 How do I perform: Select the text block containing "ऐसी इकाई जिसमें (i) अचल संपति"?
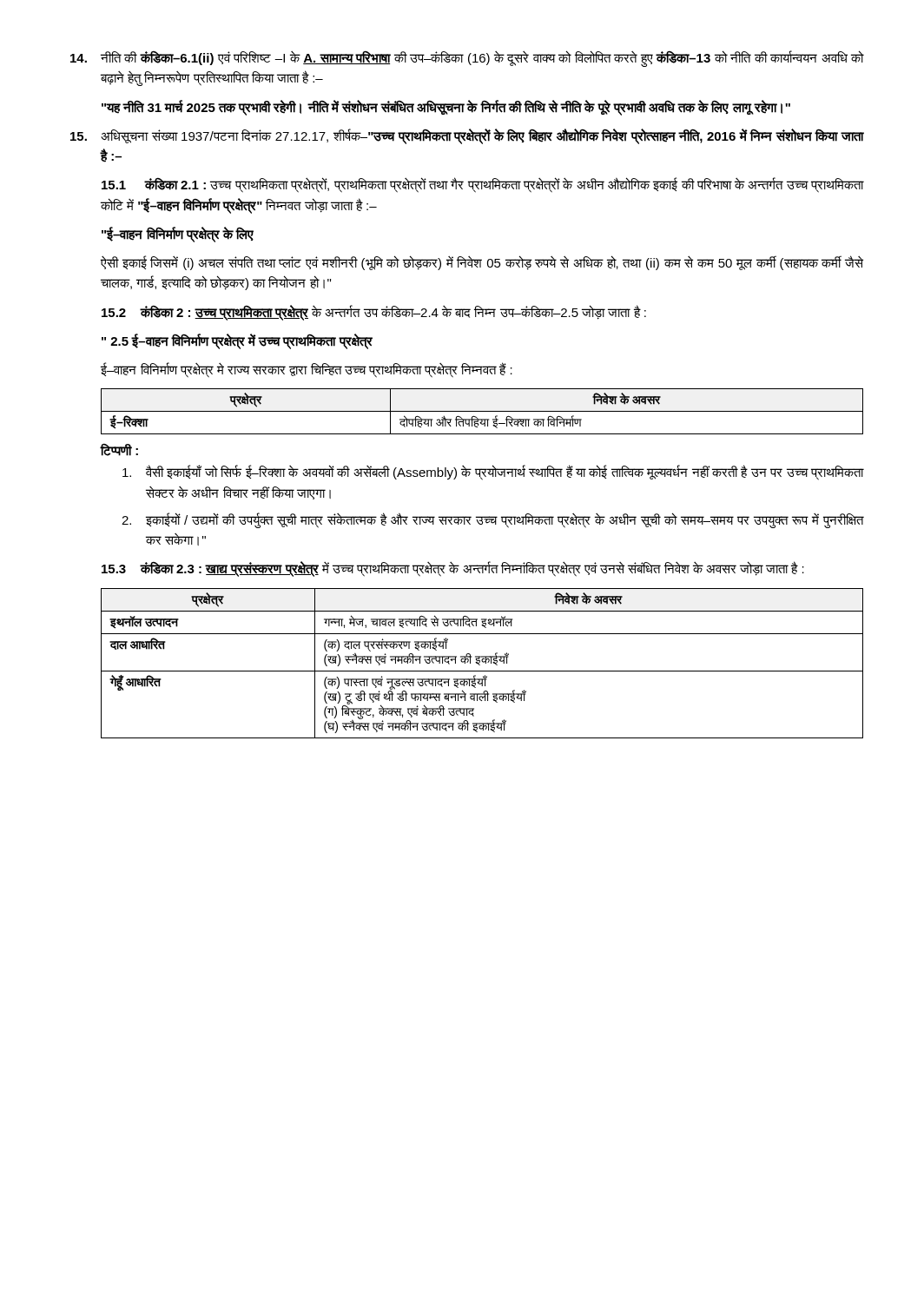tap(482, 273)
